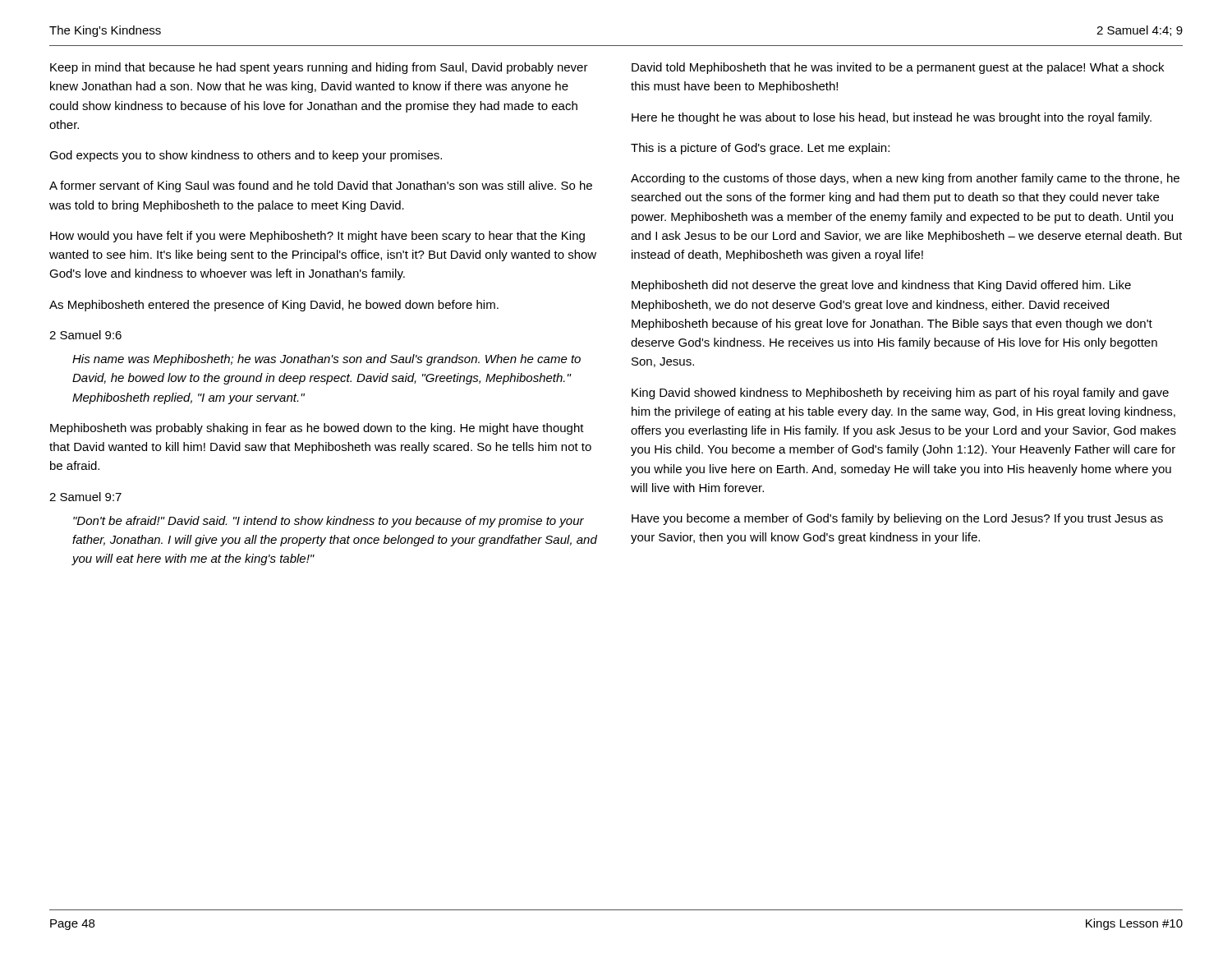The width and height of the screenshot is (1232, 953).
Task: Locate the block of text that opens with "According to the customs of those days,"
Action: [x=906, y=216]
